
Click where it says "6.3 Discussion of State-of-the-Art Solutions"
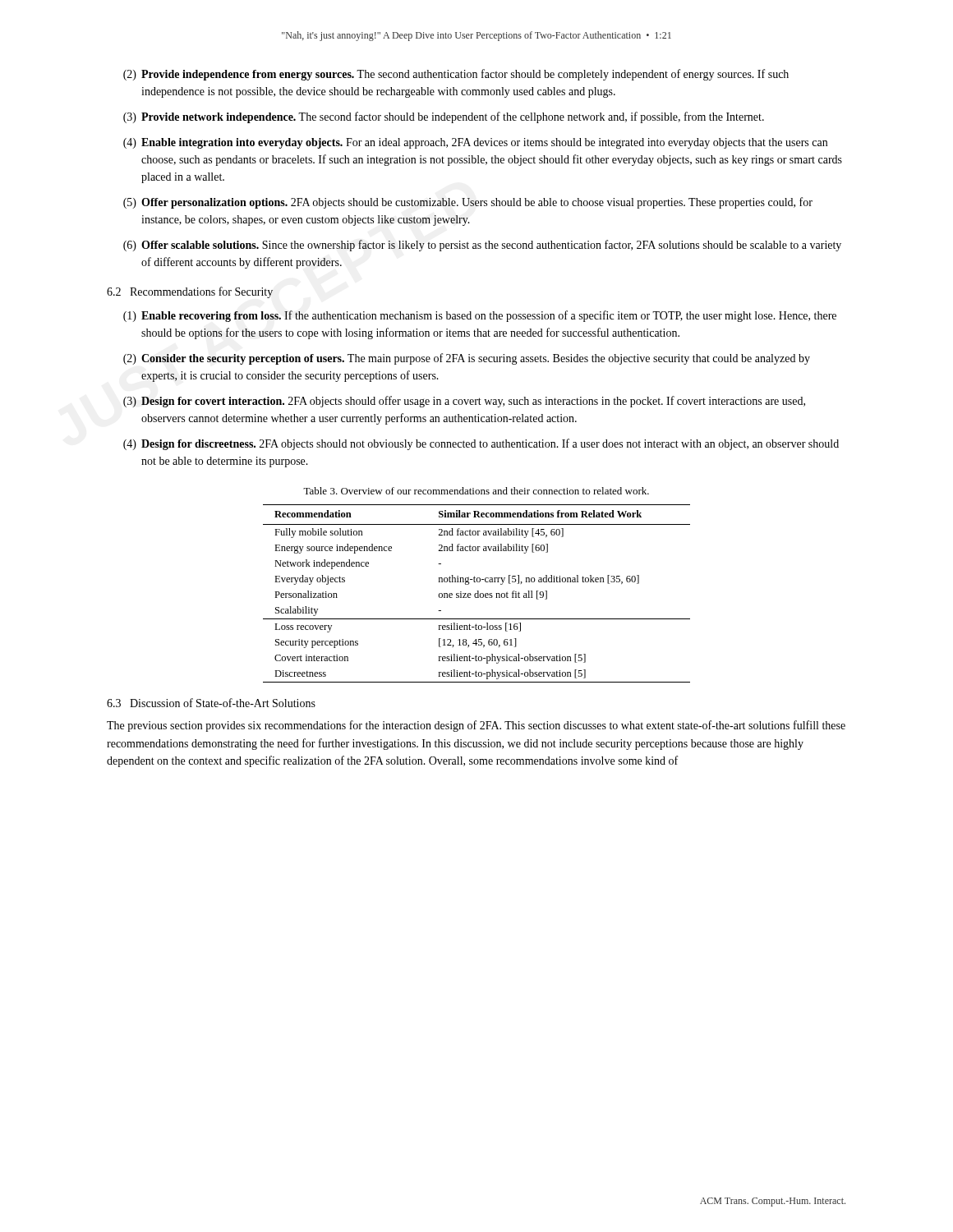[x=211, y=703]
